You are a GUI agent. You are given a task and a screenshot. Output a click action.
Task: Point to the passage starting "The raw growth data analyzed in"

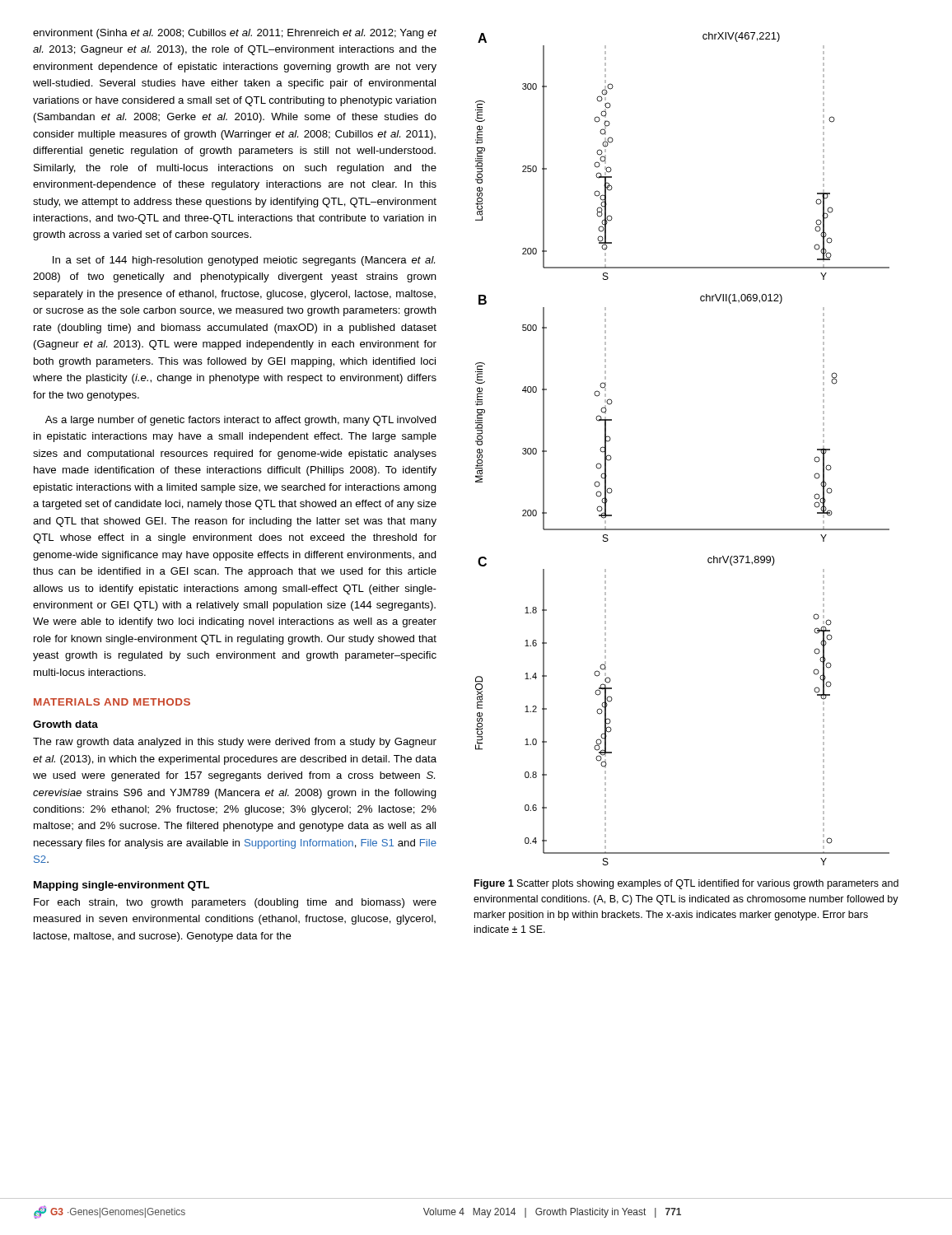pyautogui.click(x=235, y=801)
